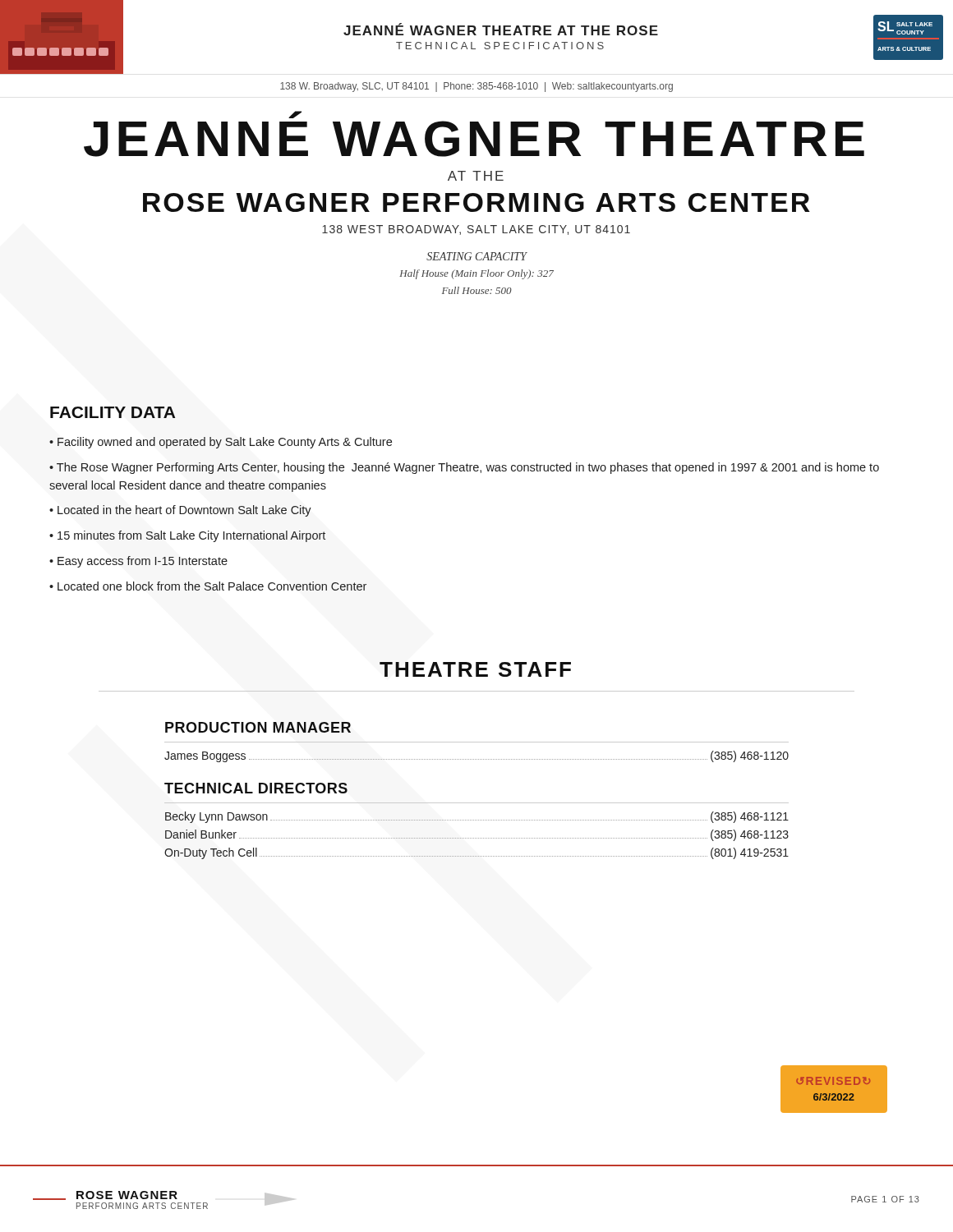Locate the block of text that opens with "• 15 minutes from"

(187, 535)
